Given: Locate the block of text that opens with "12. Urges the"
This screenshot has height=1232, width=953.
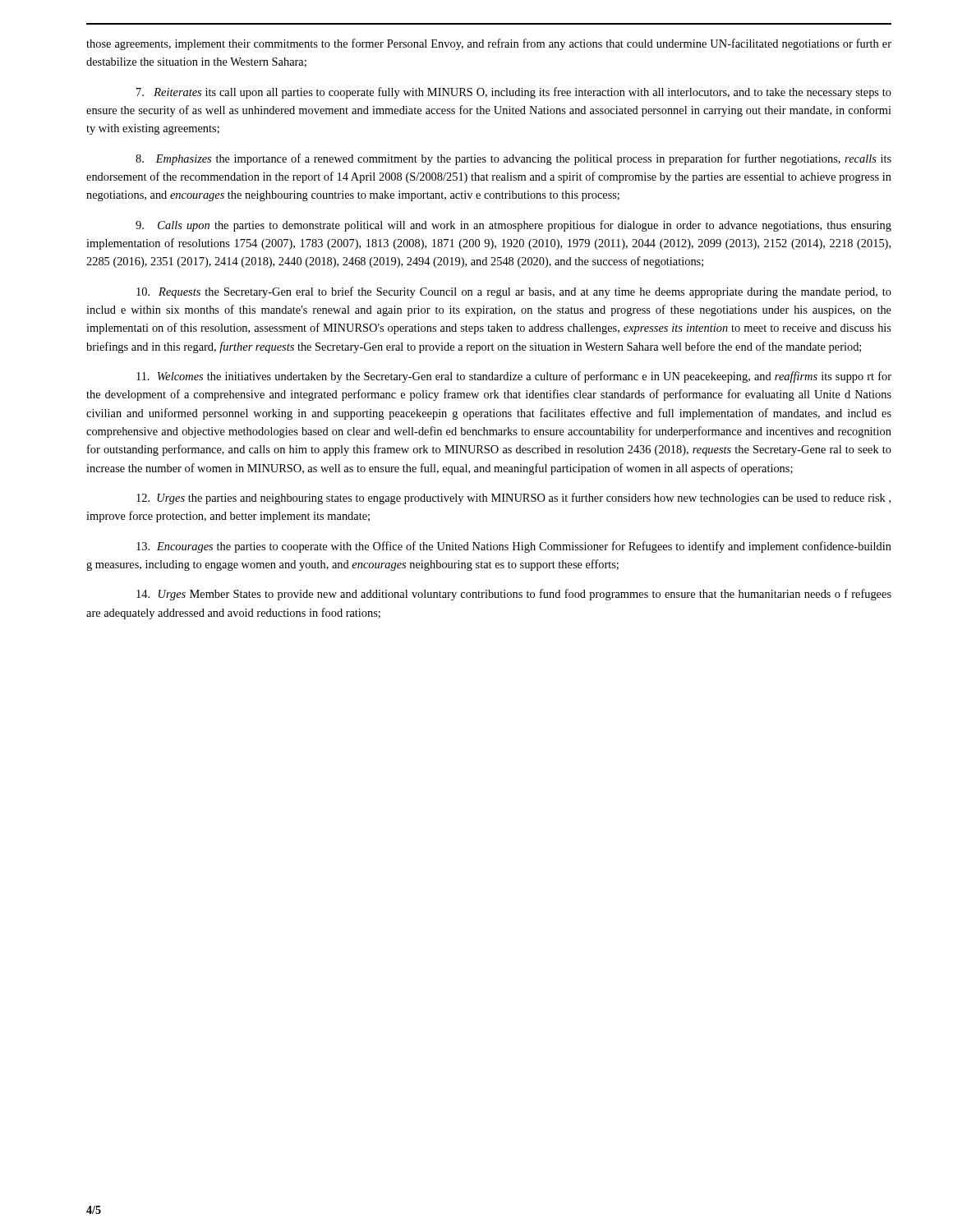Looking at the screenshot, I should 489,507.
